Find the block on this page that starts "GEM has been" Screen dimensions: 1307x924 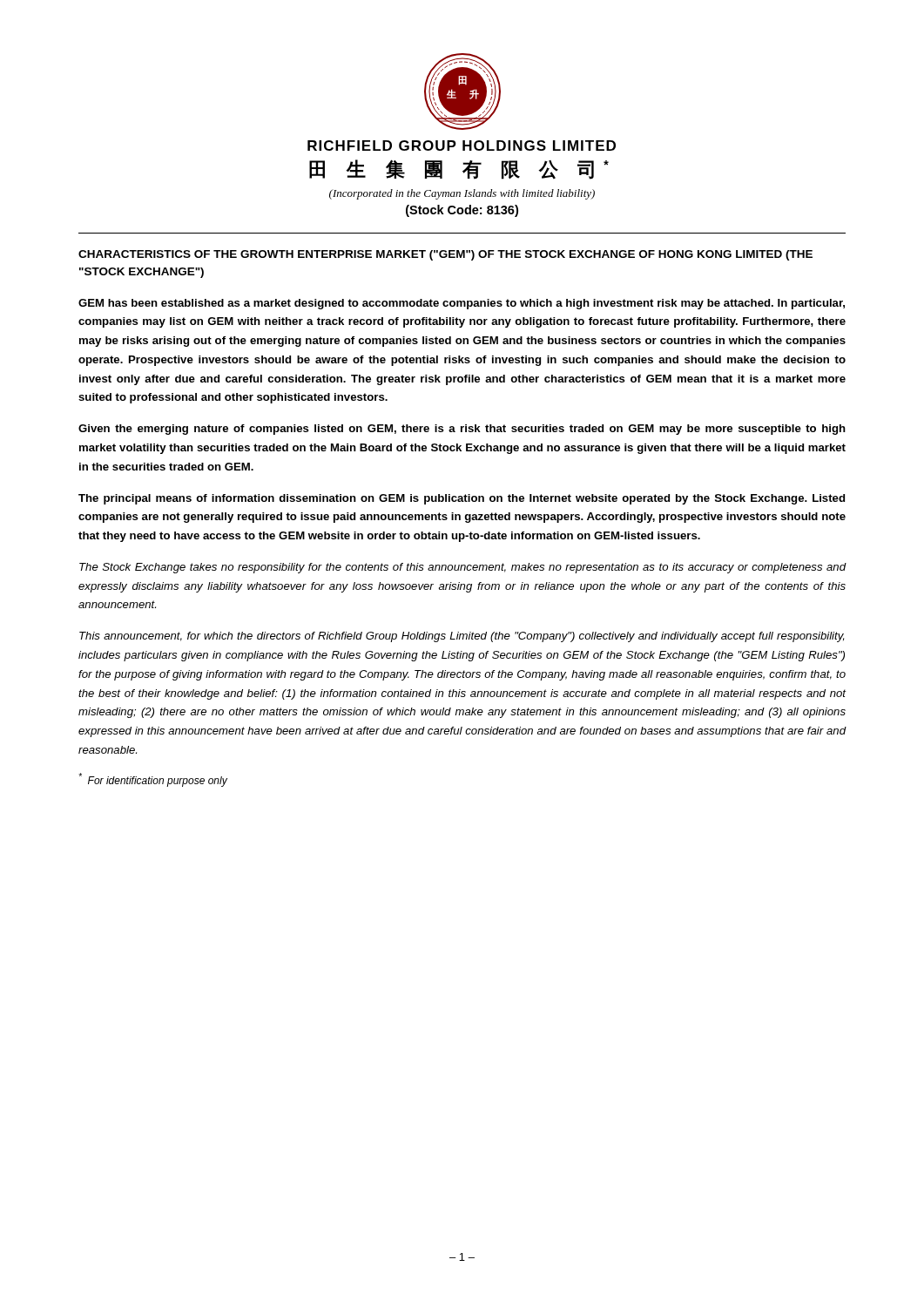[462, 350]
